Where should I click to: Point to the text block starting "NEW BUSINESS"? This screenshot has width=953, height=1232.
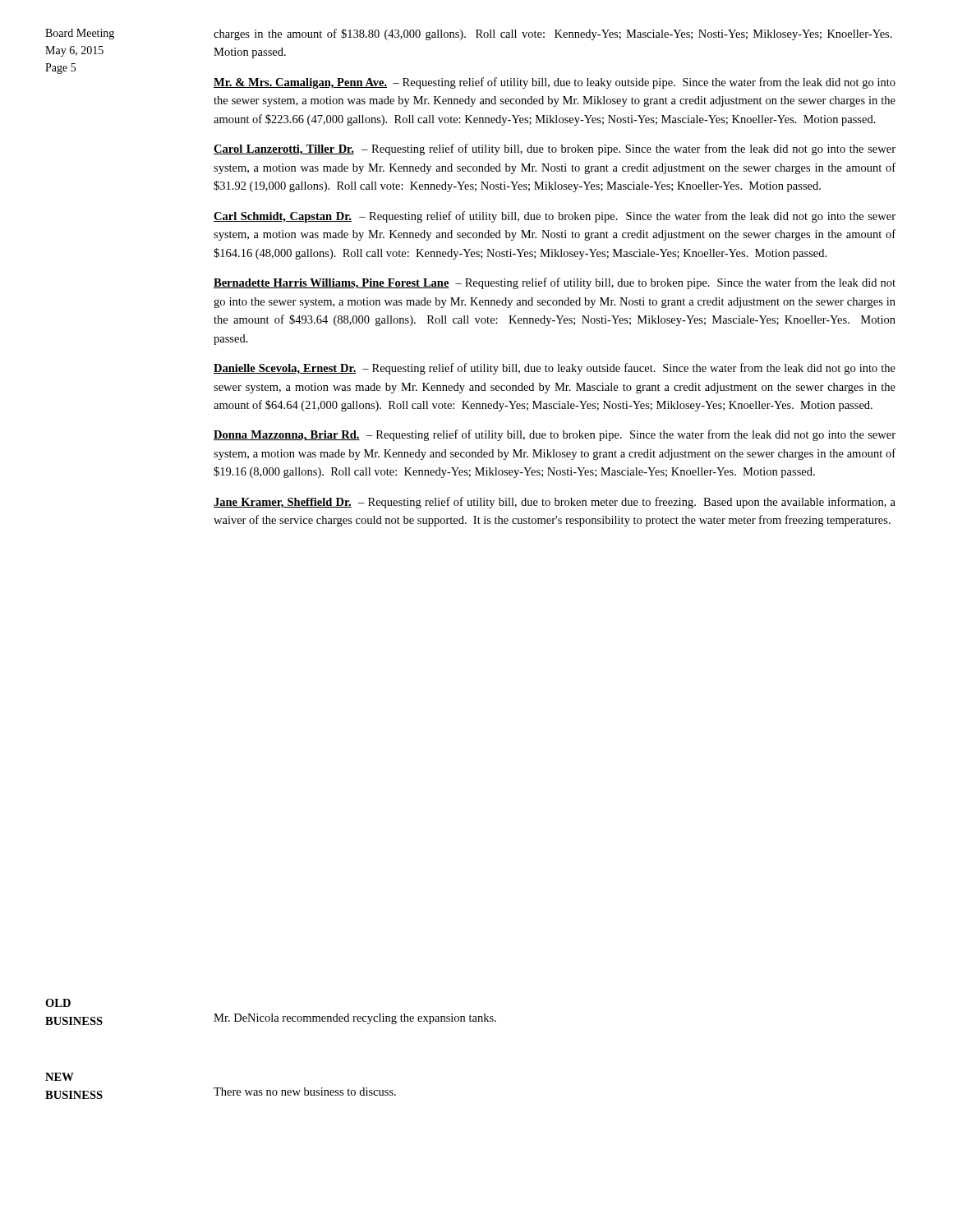point(74,1086)
